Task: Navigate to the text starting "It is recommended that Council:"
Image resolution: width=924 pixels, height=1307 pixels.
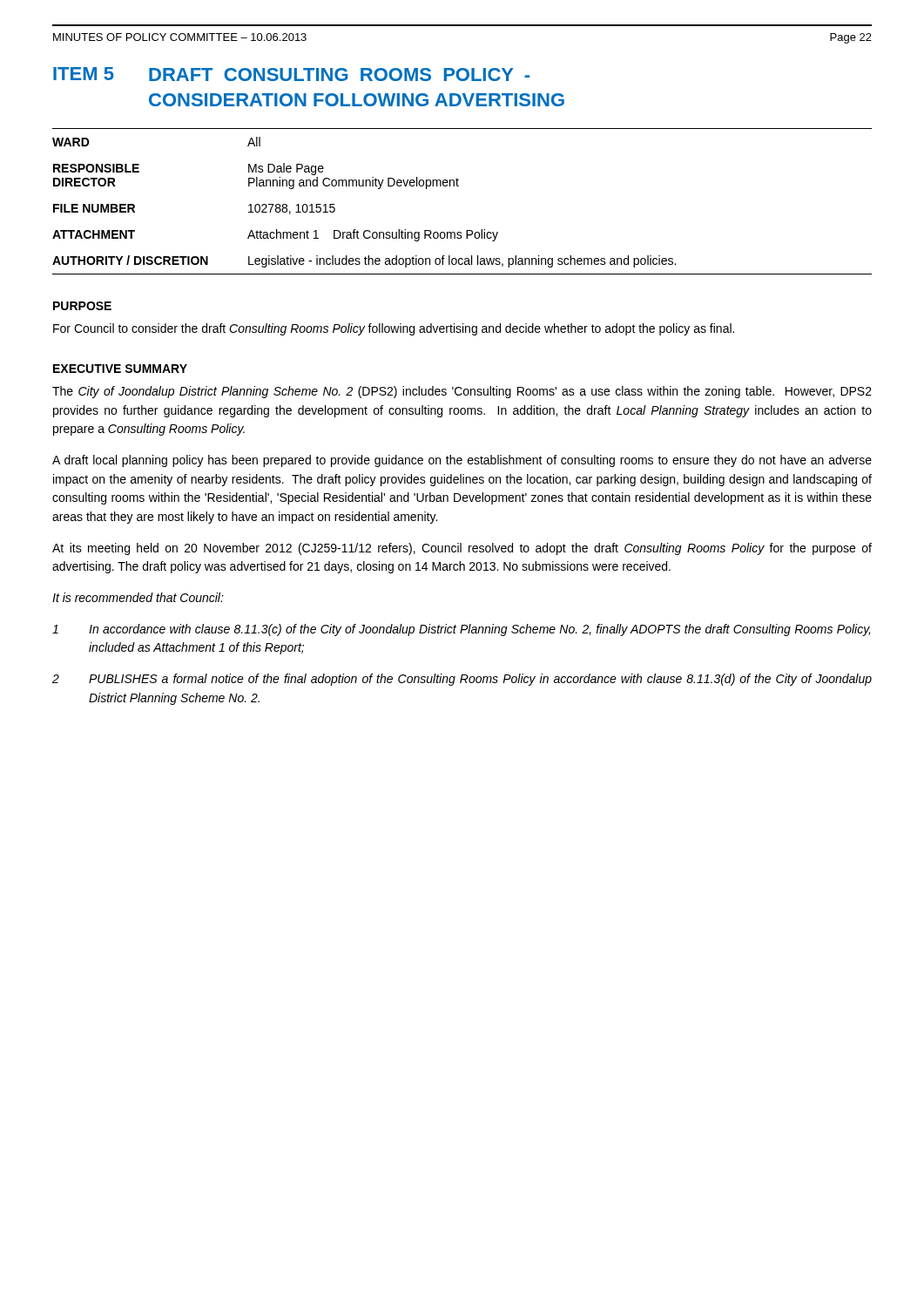Action: click(x=138, y=598)
